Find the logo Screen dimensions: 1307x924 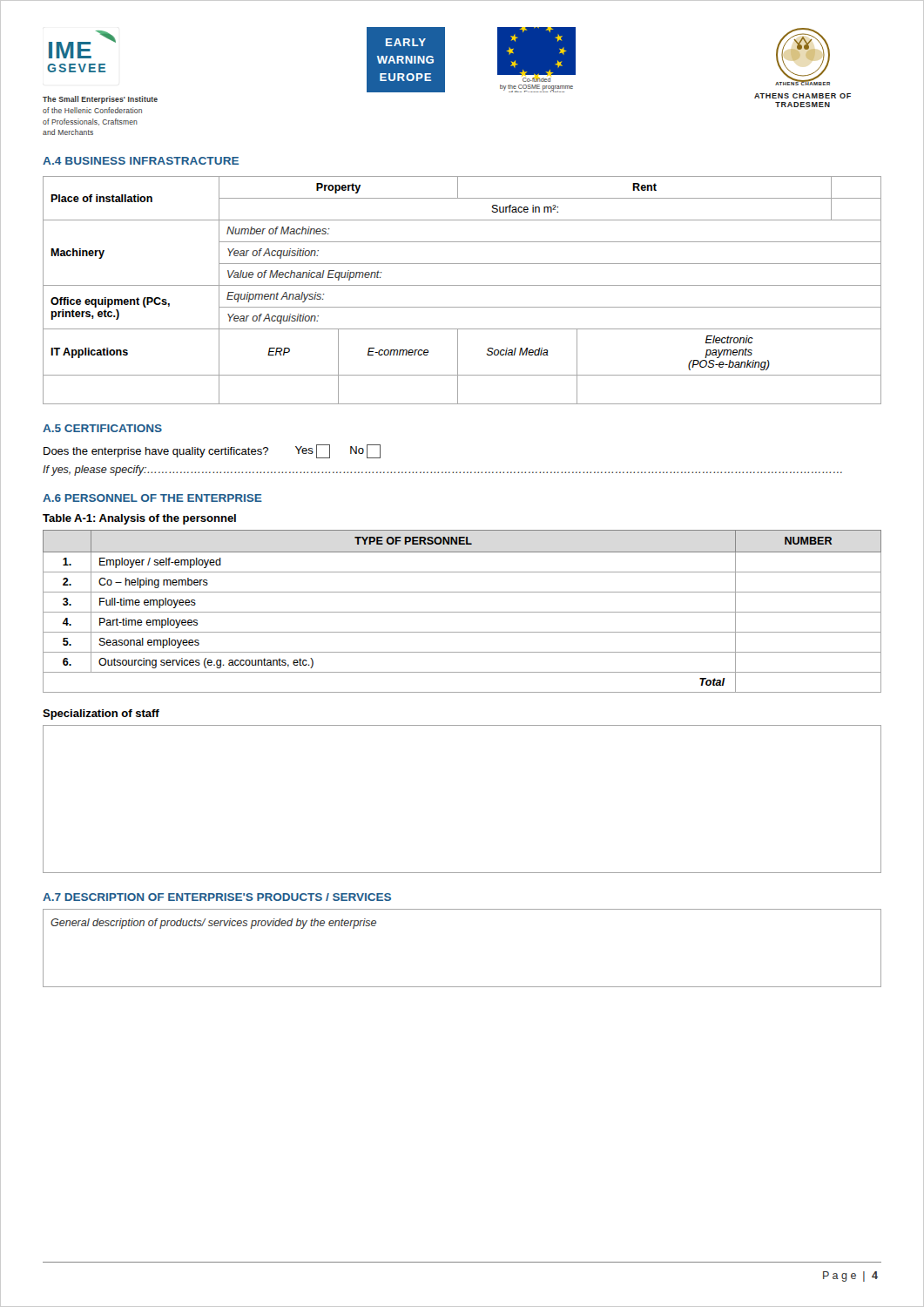coord(462,83)
